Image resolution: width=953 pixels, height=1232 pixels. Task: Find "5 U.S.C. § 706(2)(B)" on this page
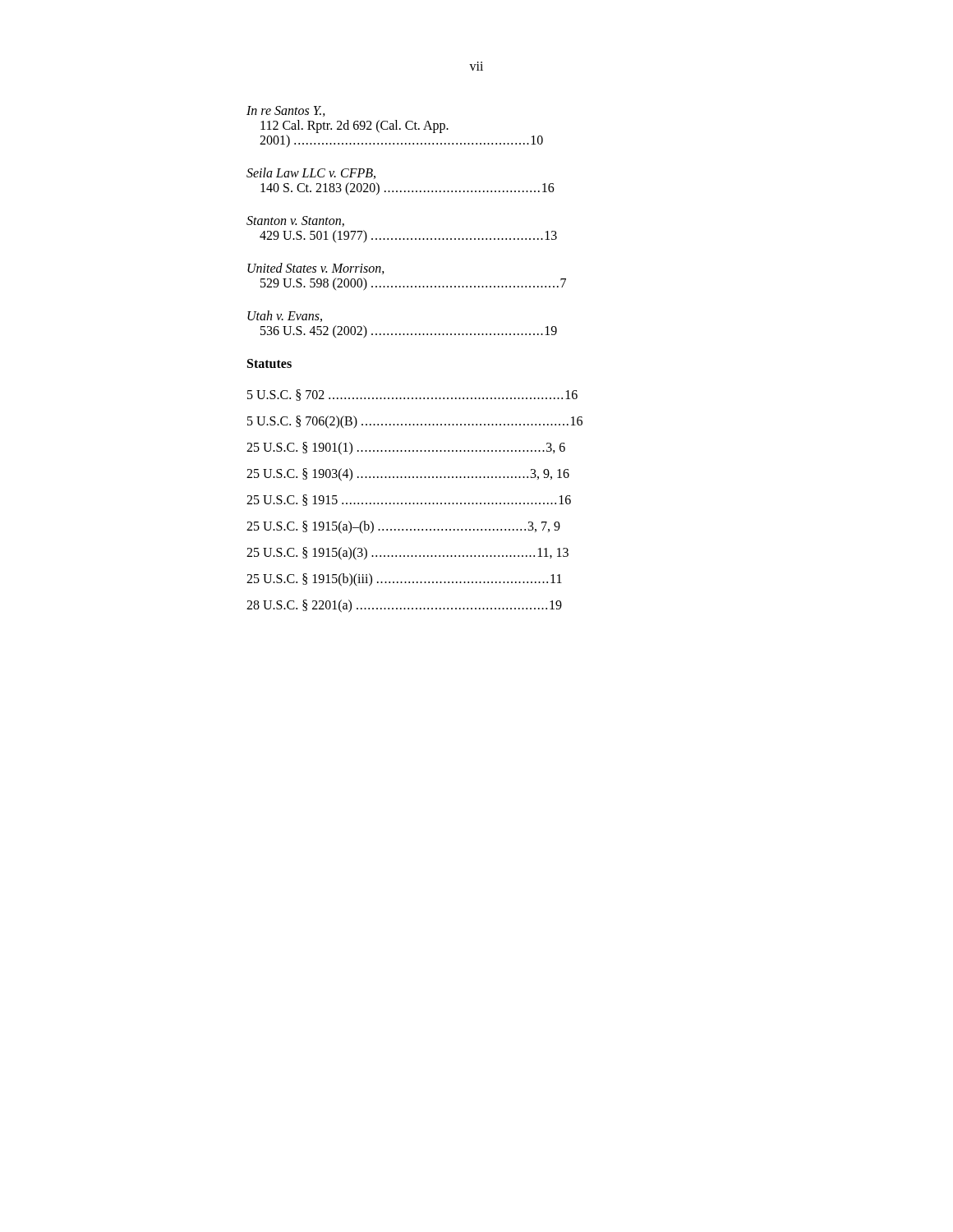click(415, 421)
